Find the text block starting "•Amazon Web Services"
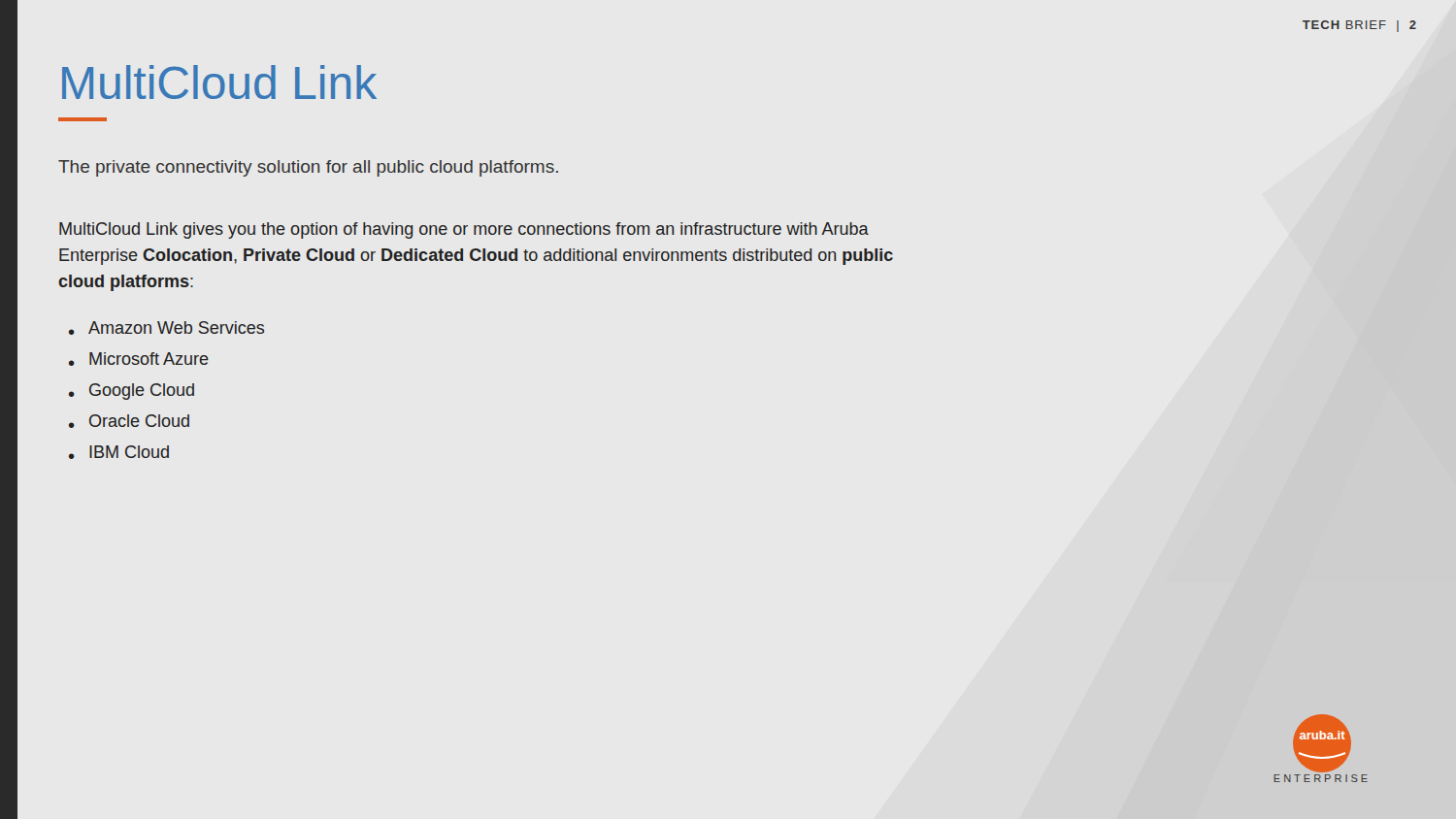This screenshot has height=819, width=1456. (166, 332)
